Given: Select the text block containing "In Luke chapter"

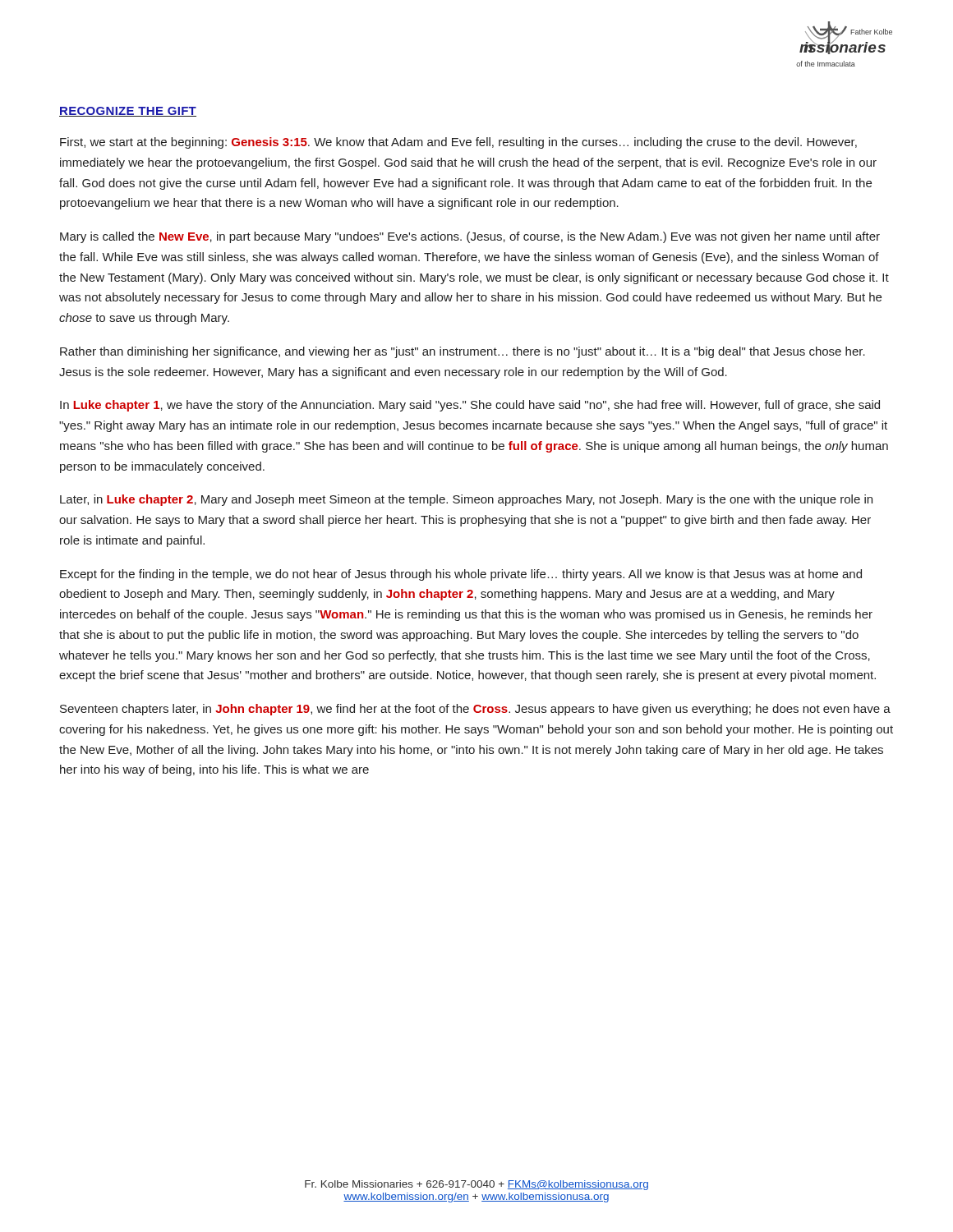Looking at the screenshot, I should (x=474, y=435).
